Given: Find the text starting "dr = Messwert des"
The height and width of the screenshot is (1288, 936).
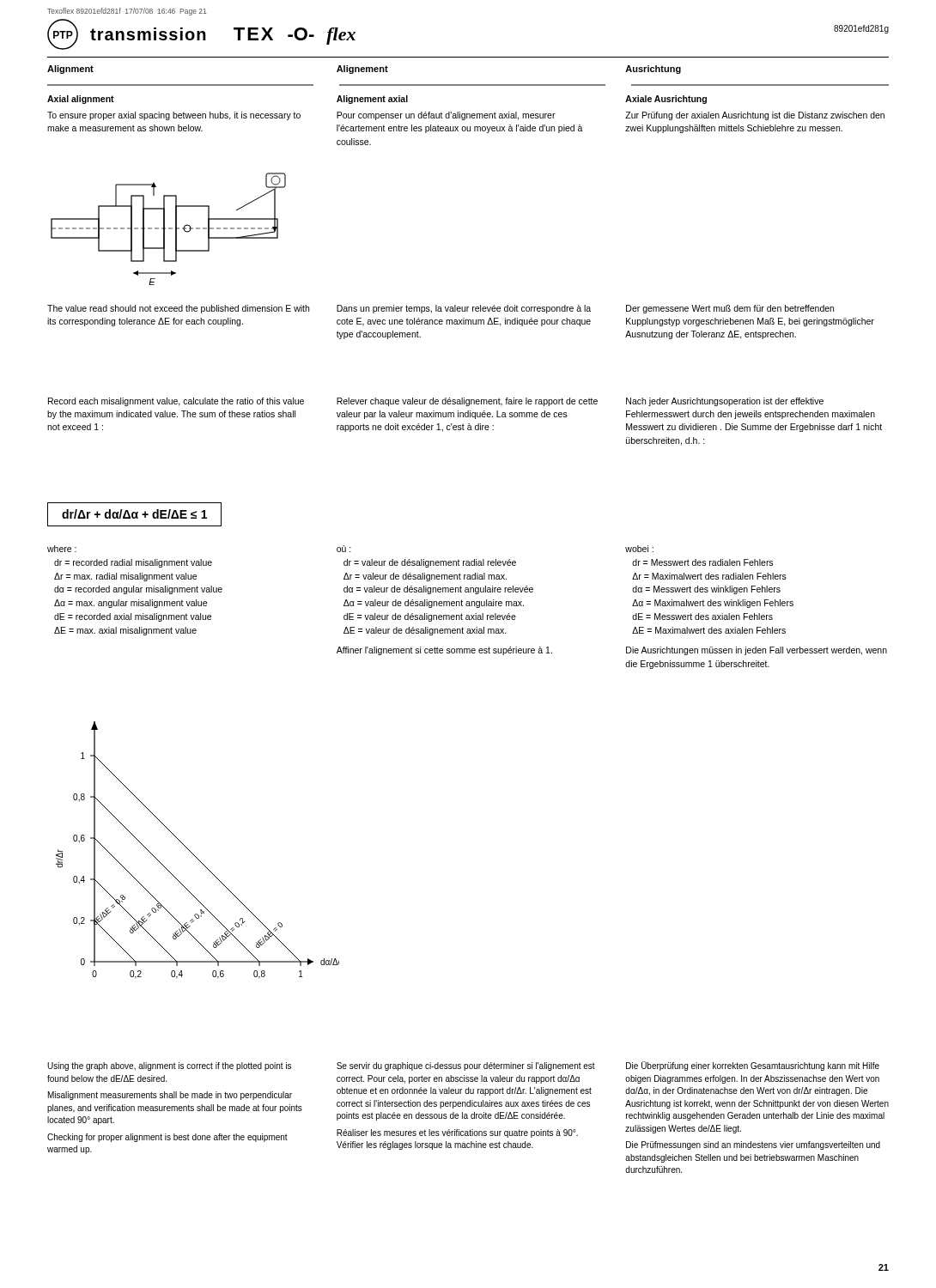Looking at the screenshot, I should tap(703, 562).
